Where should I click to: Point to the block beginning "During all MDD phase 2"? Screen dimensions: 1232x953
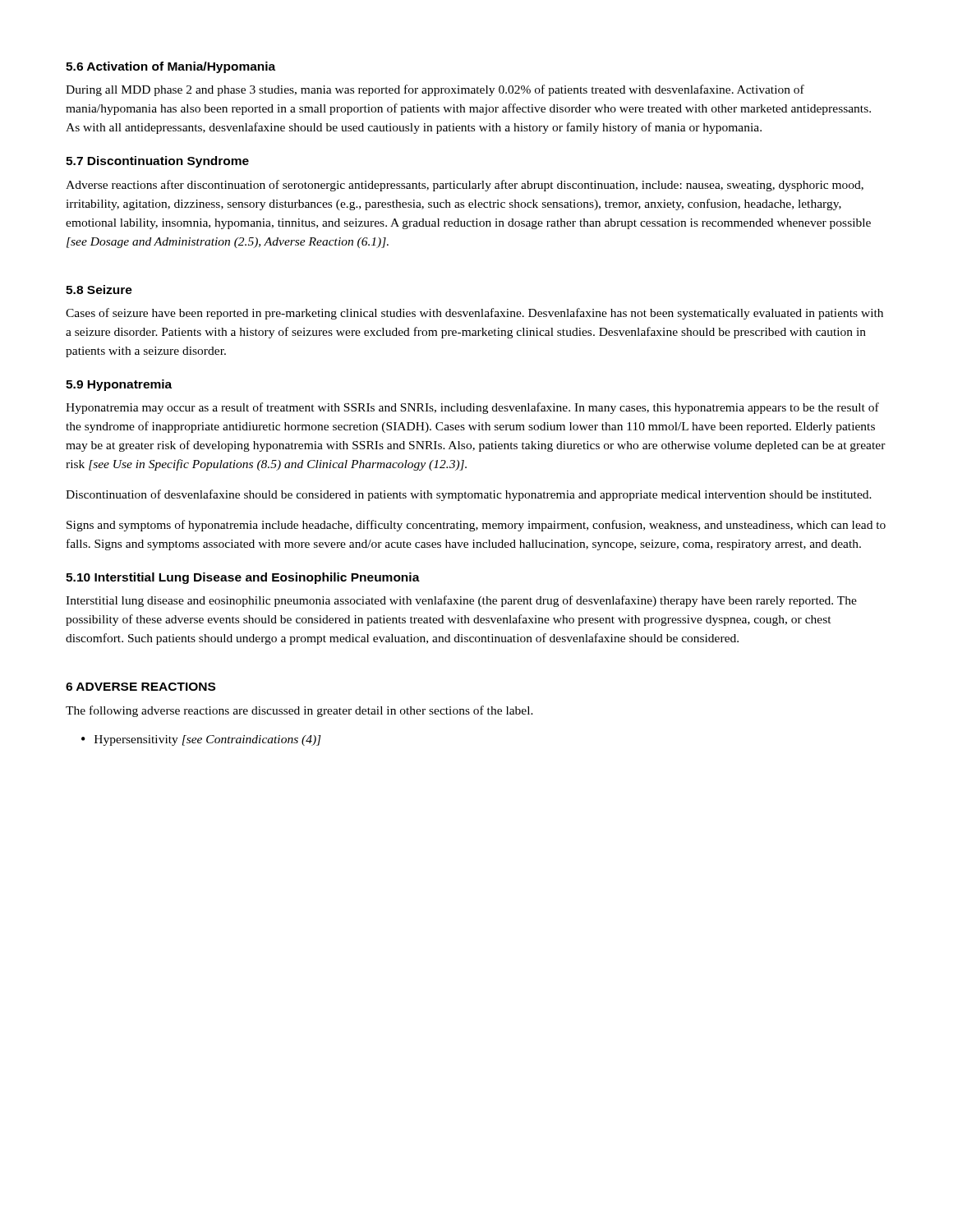(469, 108)
